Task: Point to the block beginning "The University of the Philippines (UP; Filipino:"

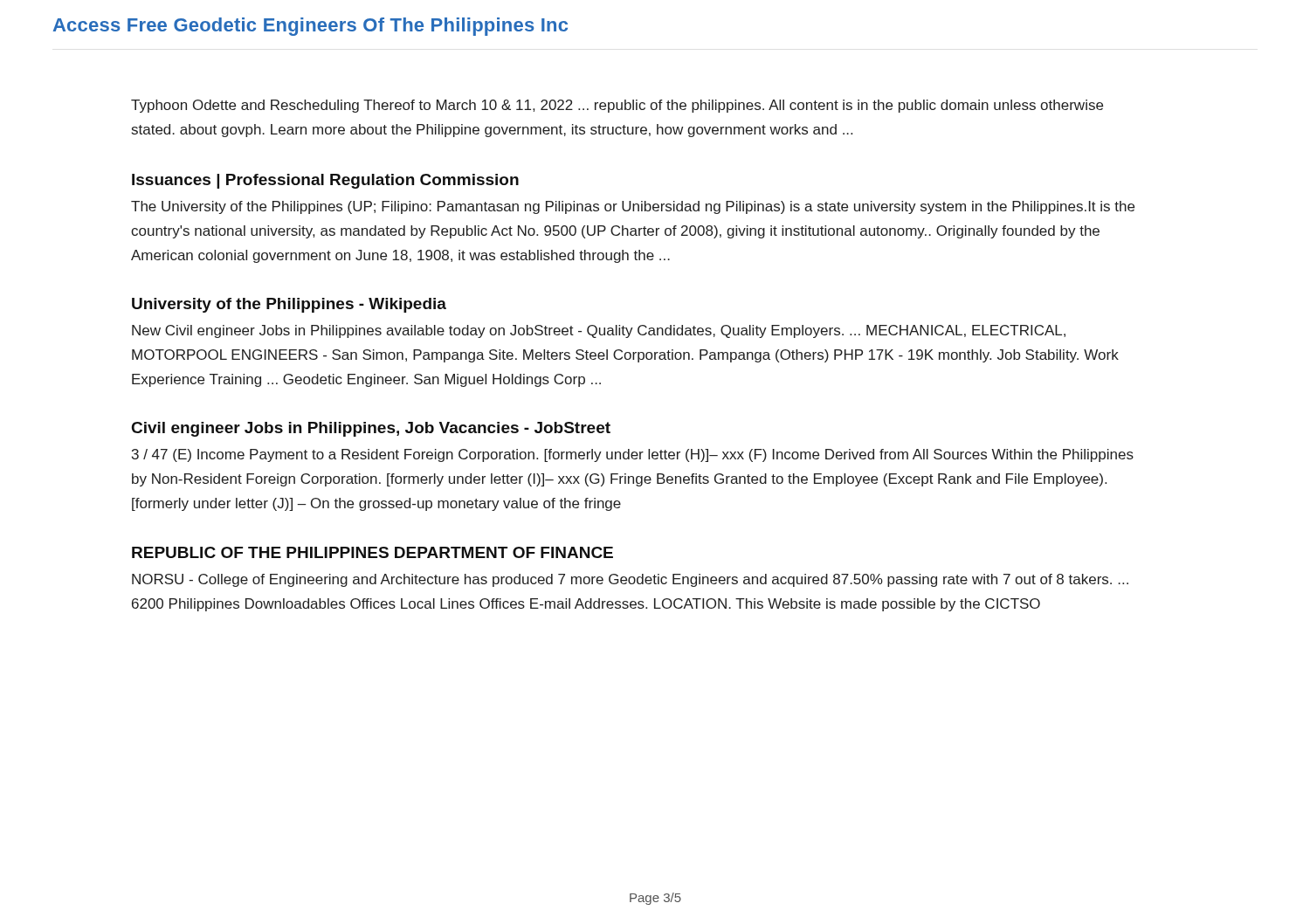Action: pyautogui.click(x=633, y=231)
